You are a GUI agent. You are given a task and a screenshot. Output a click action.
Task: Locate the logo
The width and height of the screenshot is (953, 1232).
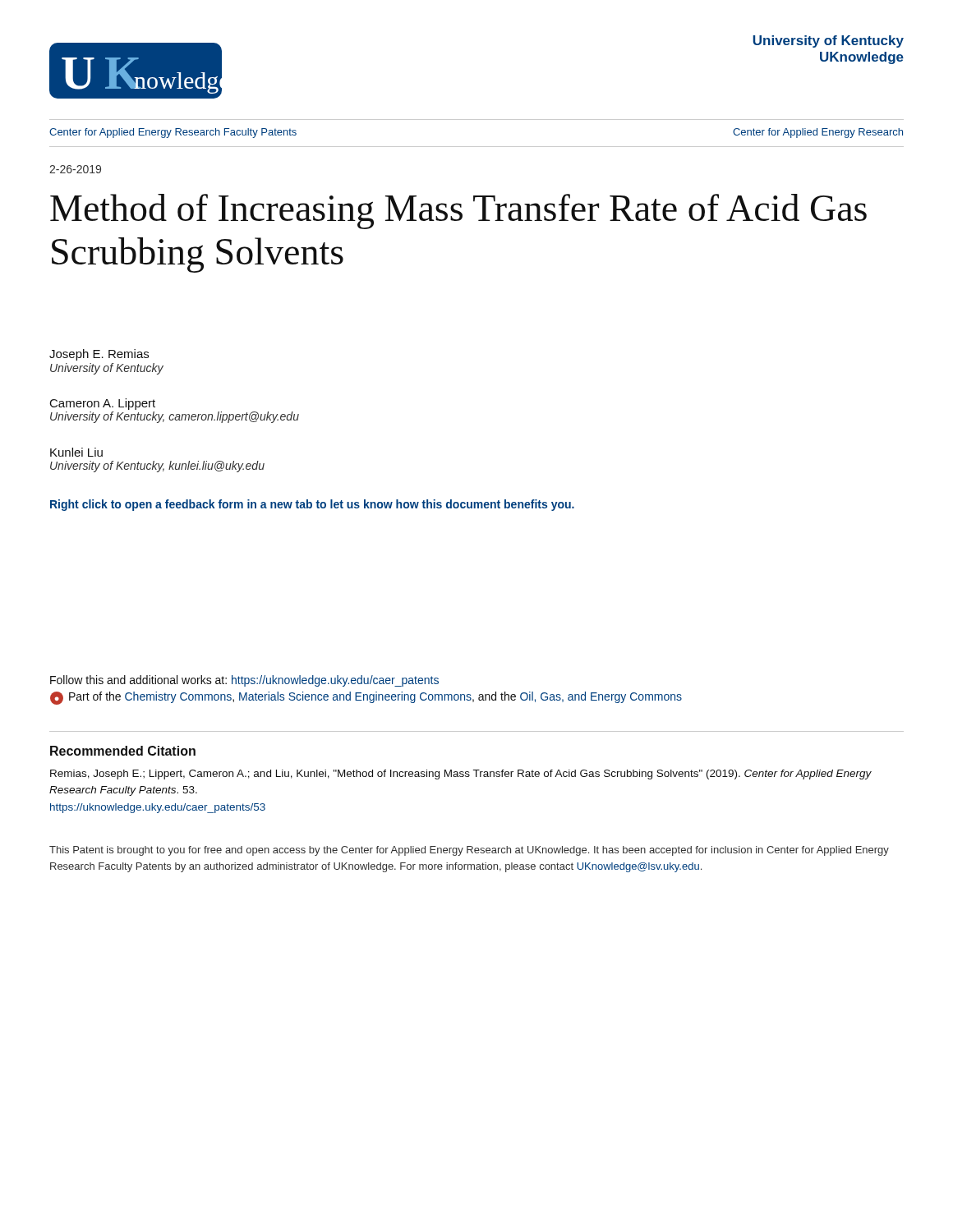coord(140,70)
